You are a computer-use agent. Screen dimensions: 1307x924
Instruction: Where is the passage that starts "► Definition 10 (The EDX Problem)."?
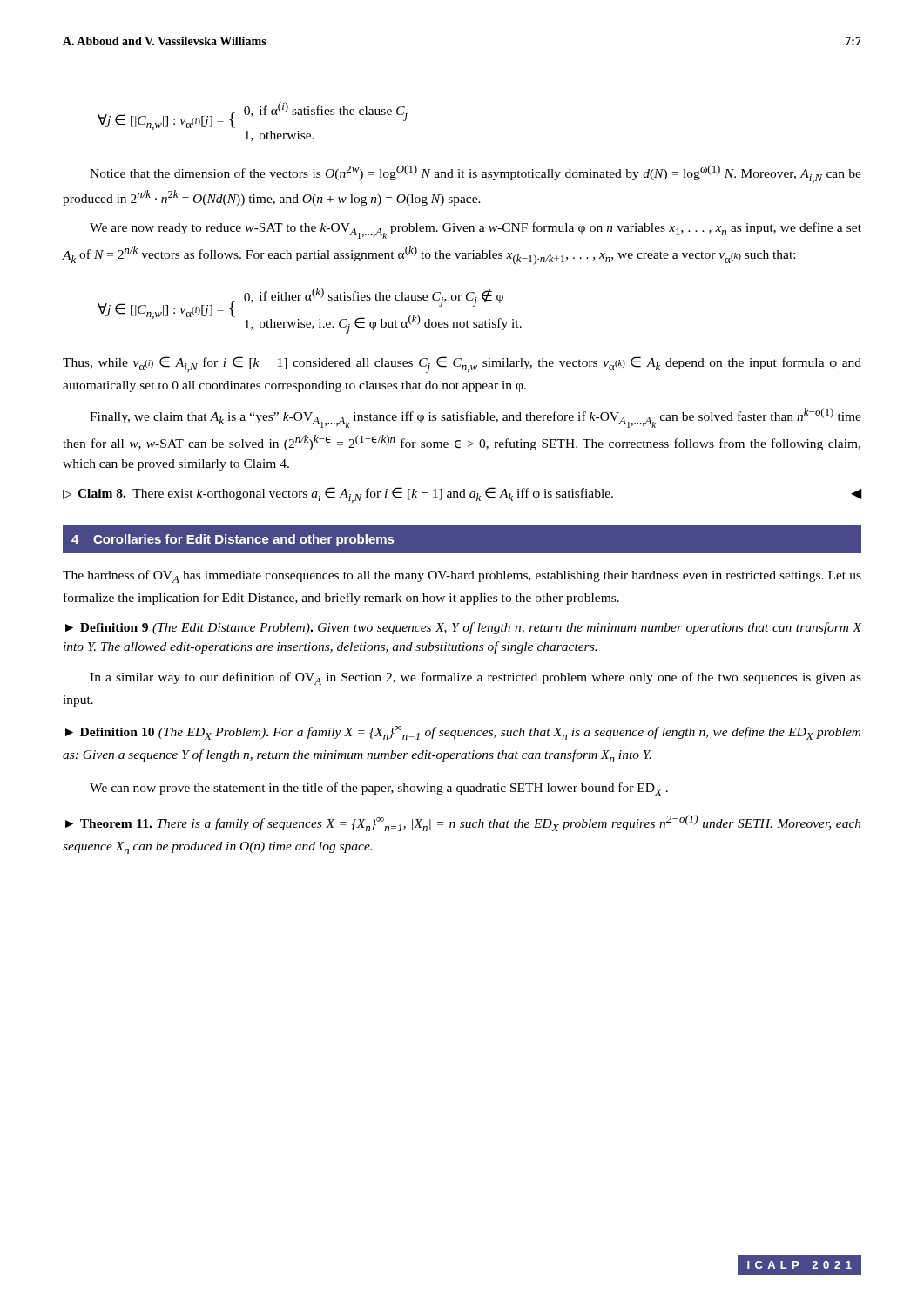tap(462, 744)
